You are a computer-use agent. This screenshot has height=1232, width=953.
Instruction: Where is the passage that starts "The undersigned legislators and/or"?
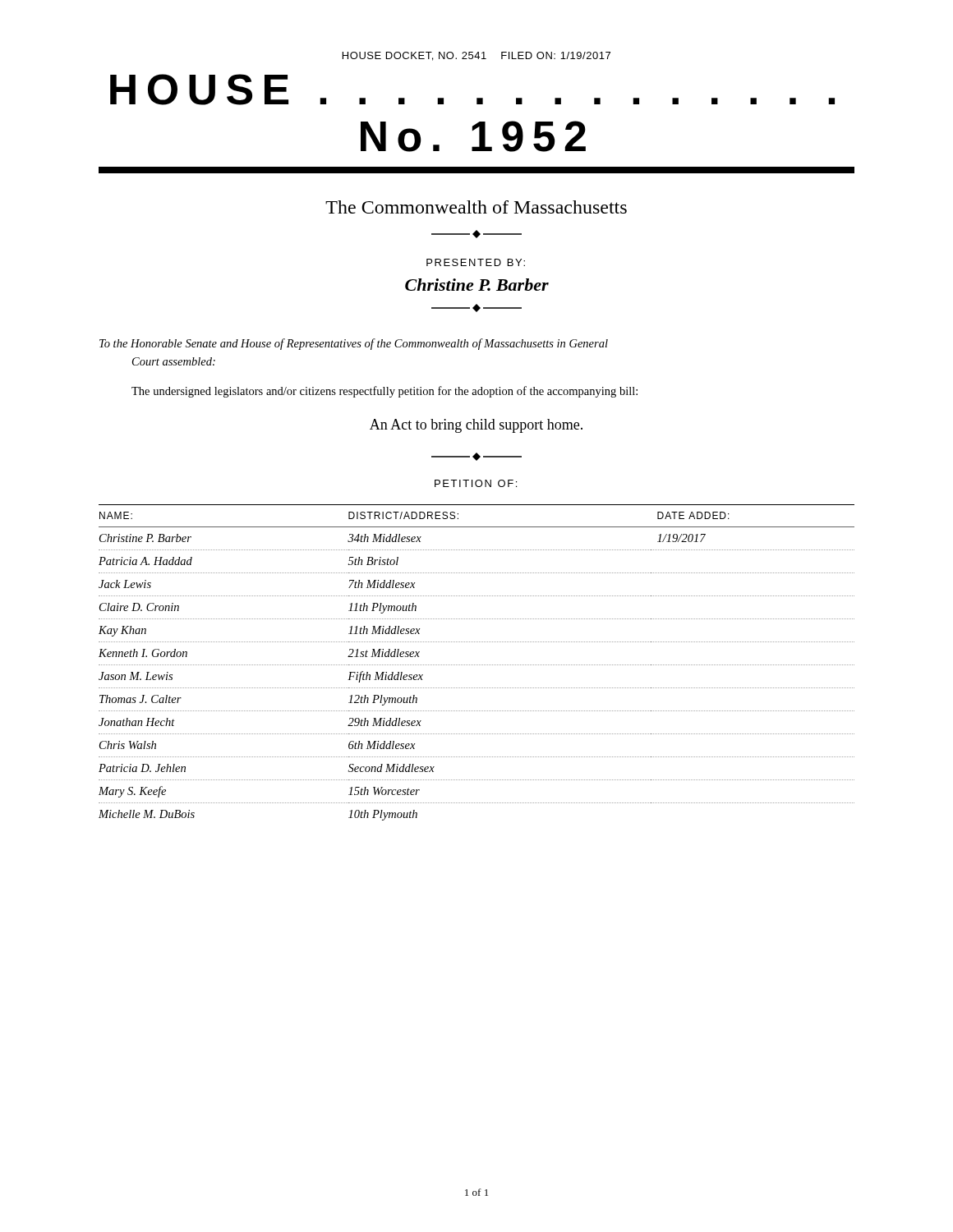385,391
